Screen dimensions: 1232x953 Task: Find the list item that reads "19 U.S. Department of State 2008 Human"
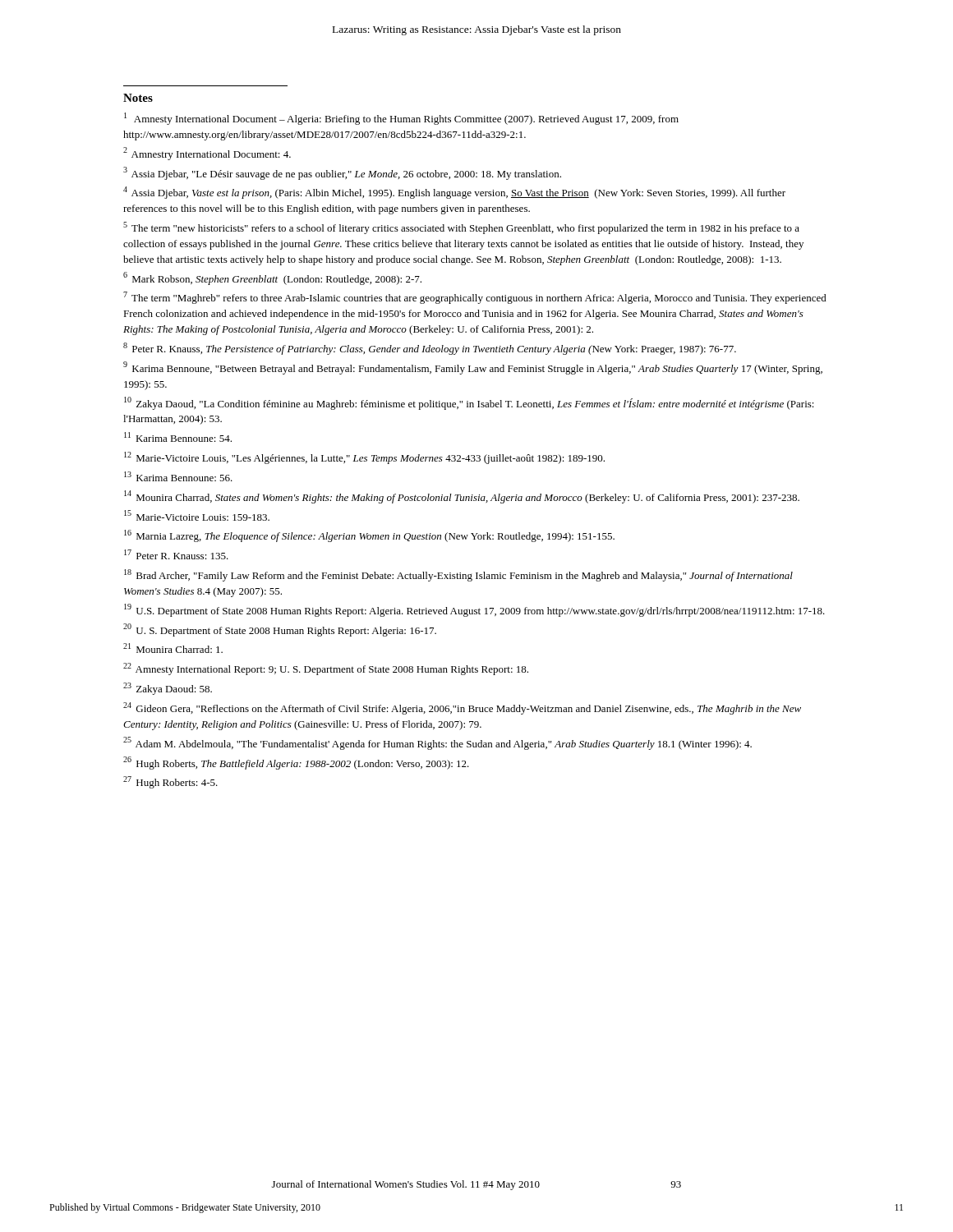[x=474, y=610]
